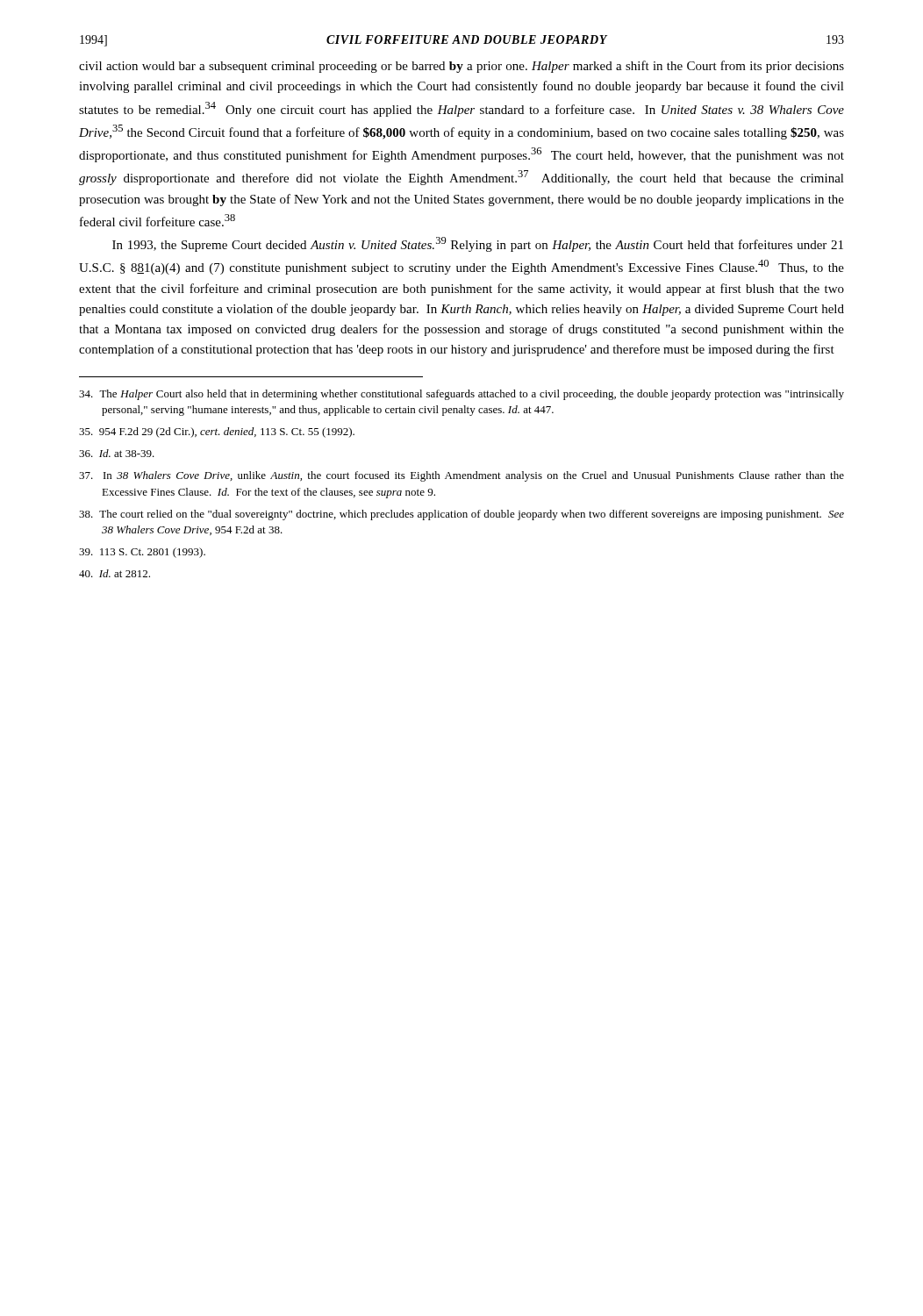Select the footnote with the text "In 38 Whalers Cove"
This screenshot has width=923, height=1316.
click(x=462, y=483)
